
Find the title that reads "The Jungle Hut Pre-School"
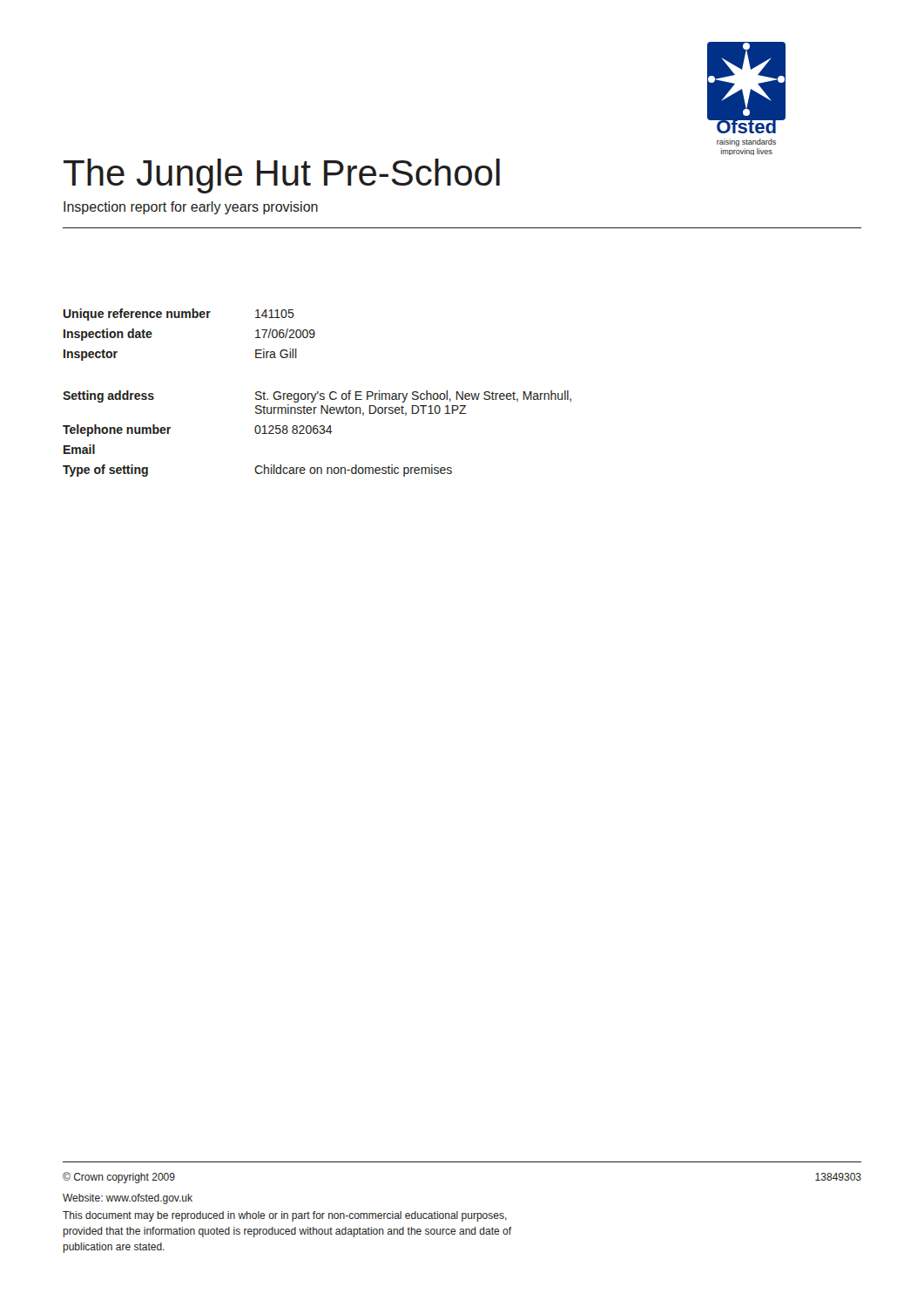[462, 173]
